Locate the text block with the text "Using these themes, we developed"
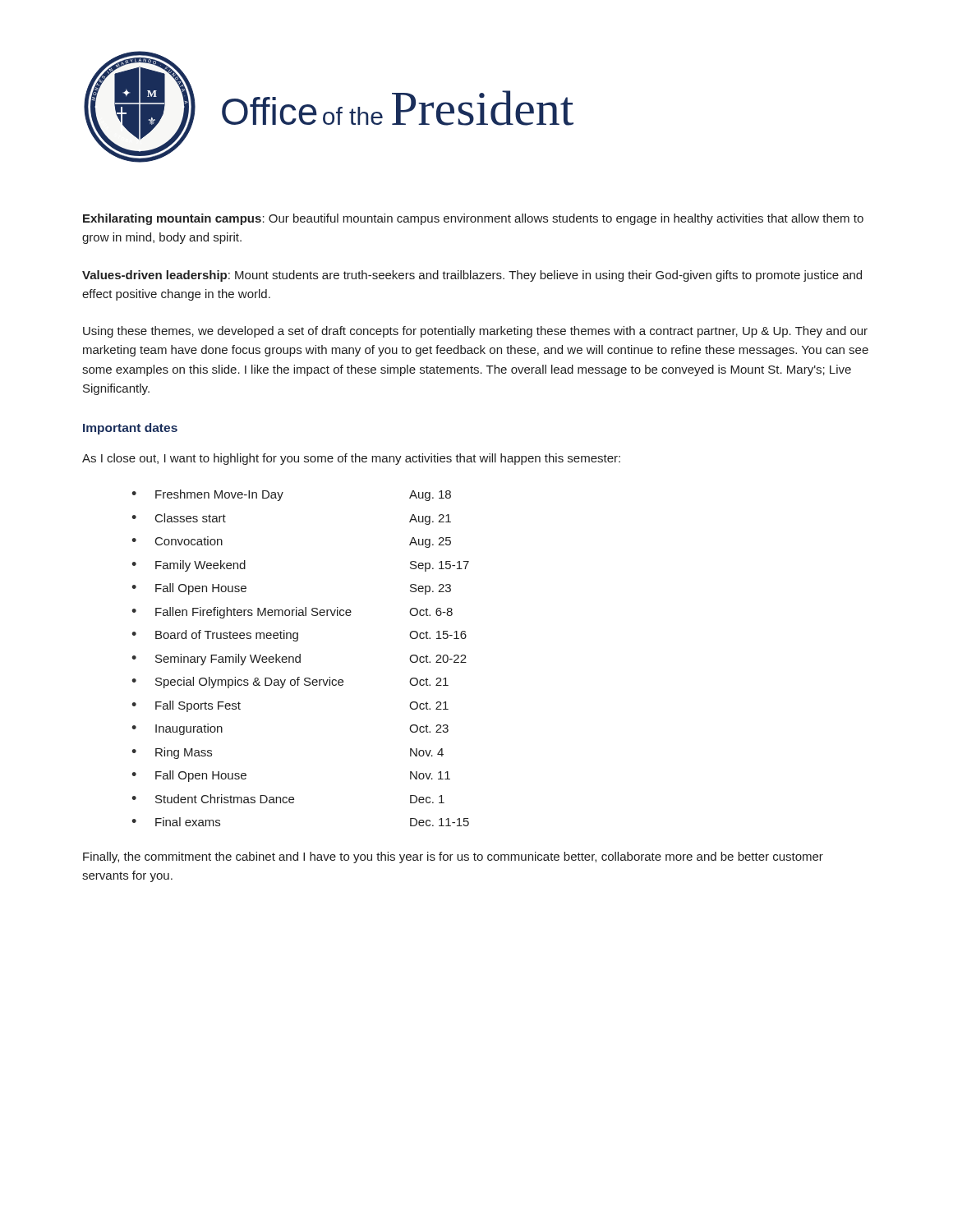This screenshot has height=1232, width=953. [475, 359]
